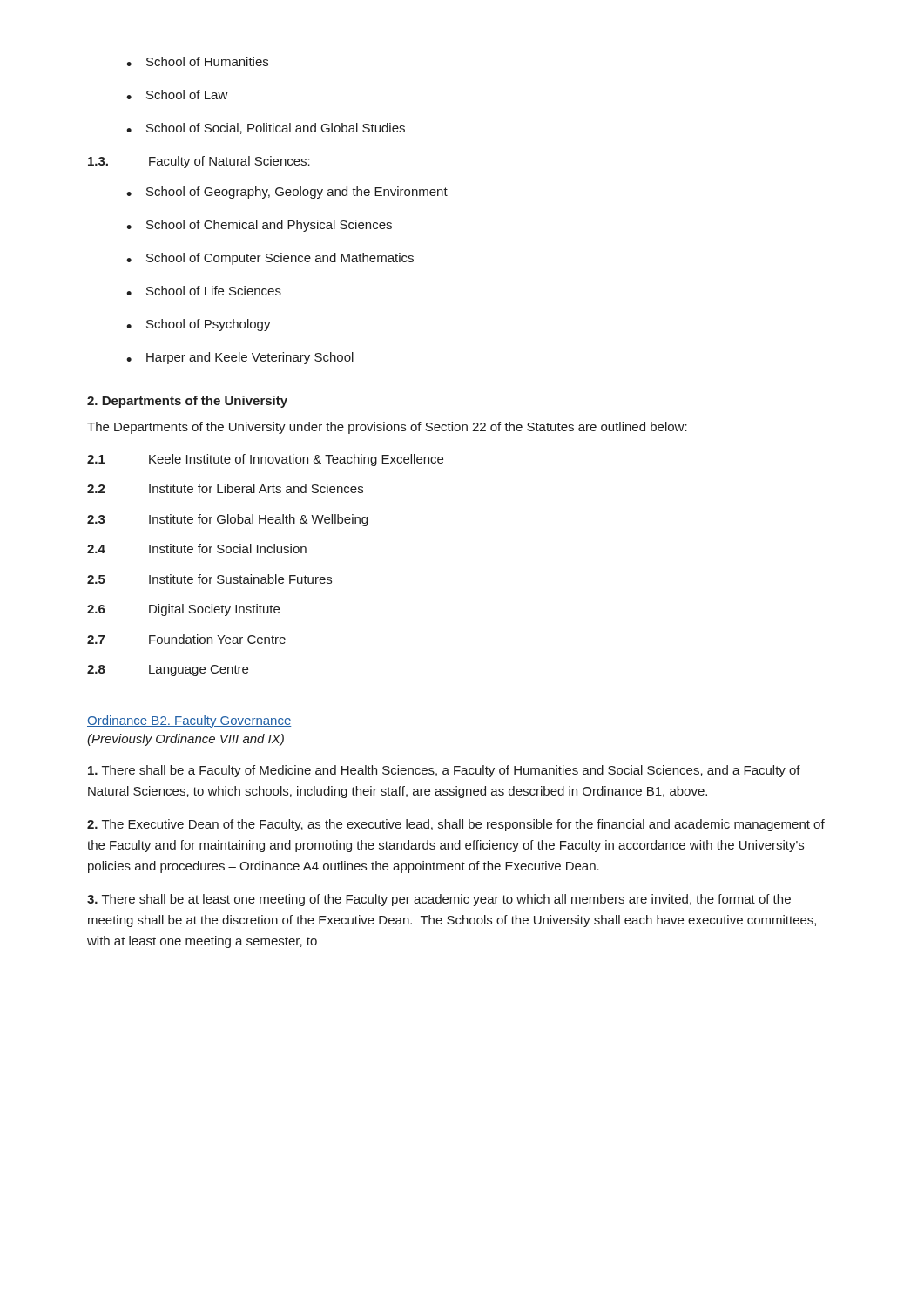Locate the list item with the text "• School of Chemical and Physical Sciences"
This screenshot has height=1307, width=924.
[x=259, y=227]
